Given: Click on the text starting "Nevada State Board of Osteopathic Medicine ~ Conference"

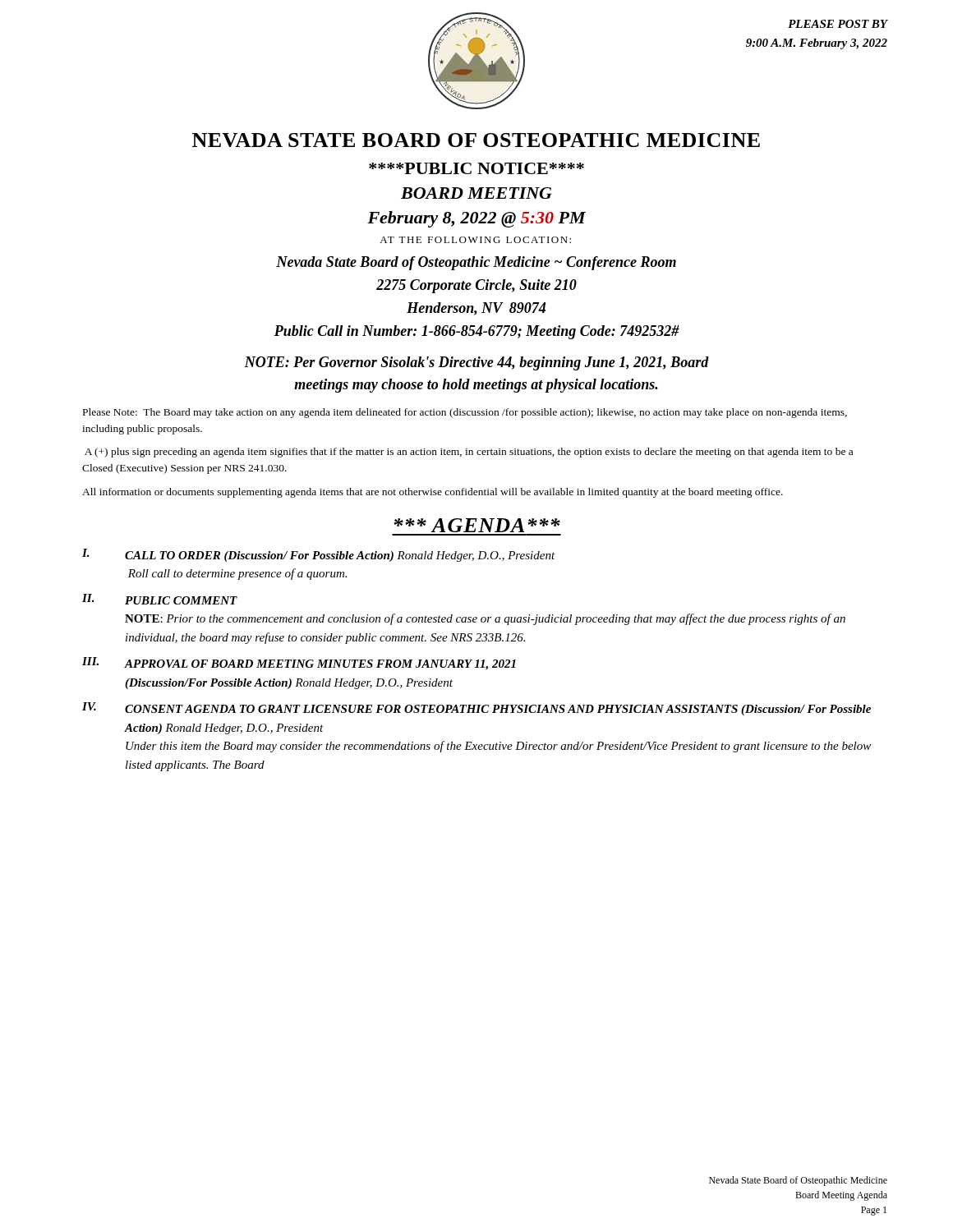Looking at the screenshot, I should (476, 296).
